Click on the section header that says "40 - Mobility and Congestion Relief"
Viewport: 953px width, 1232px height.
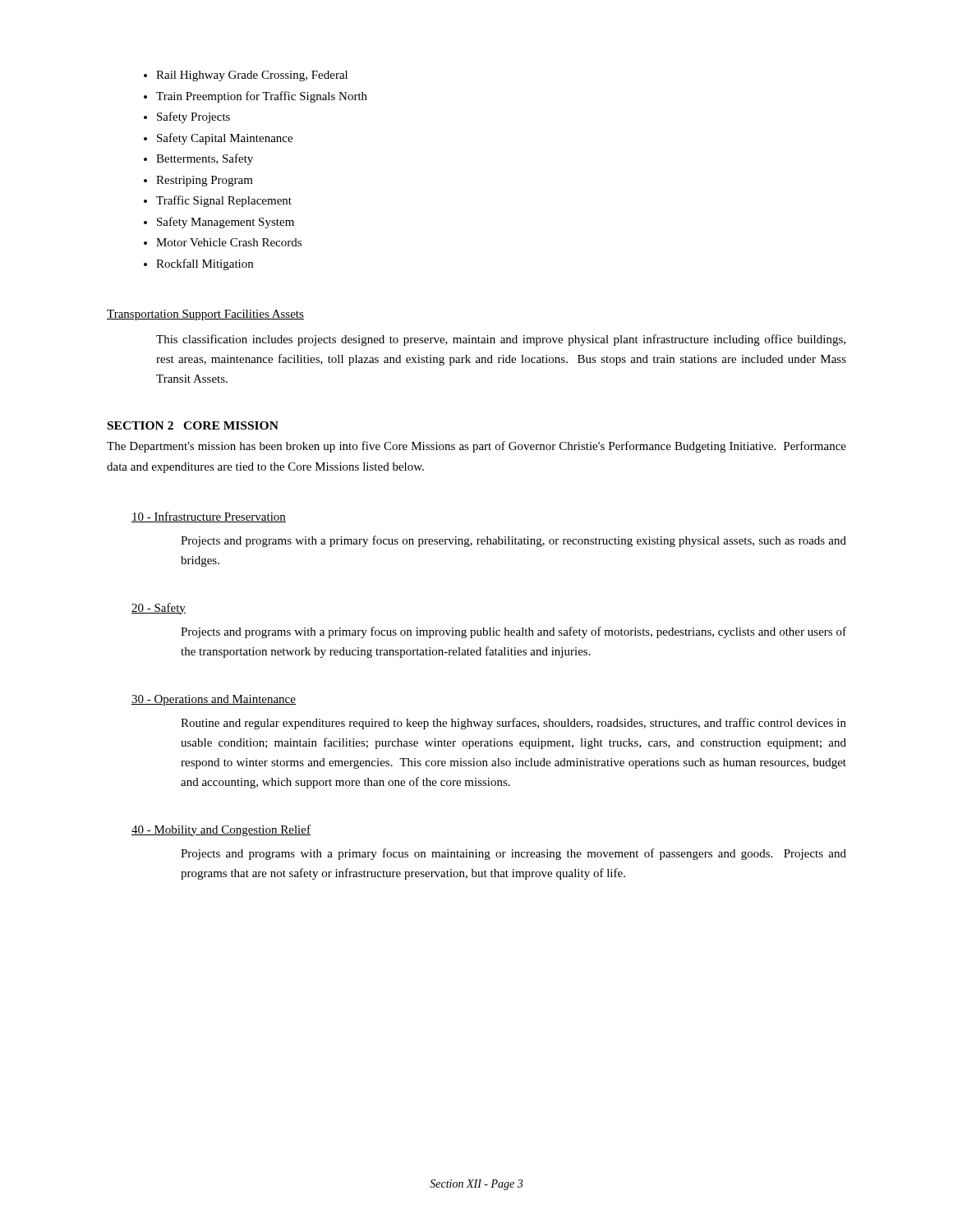coord(221,830)
